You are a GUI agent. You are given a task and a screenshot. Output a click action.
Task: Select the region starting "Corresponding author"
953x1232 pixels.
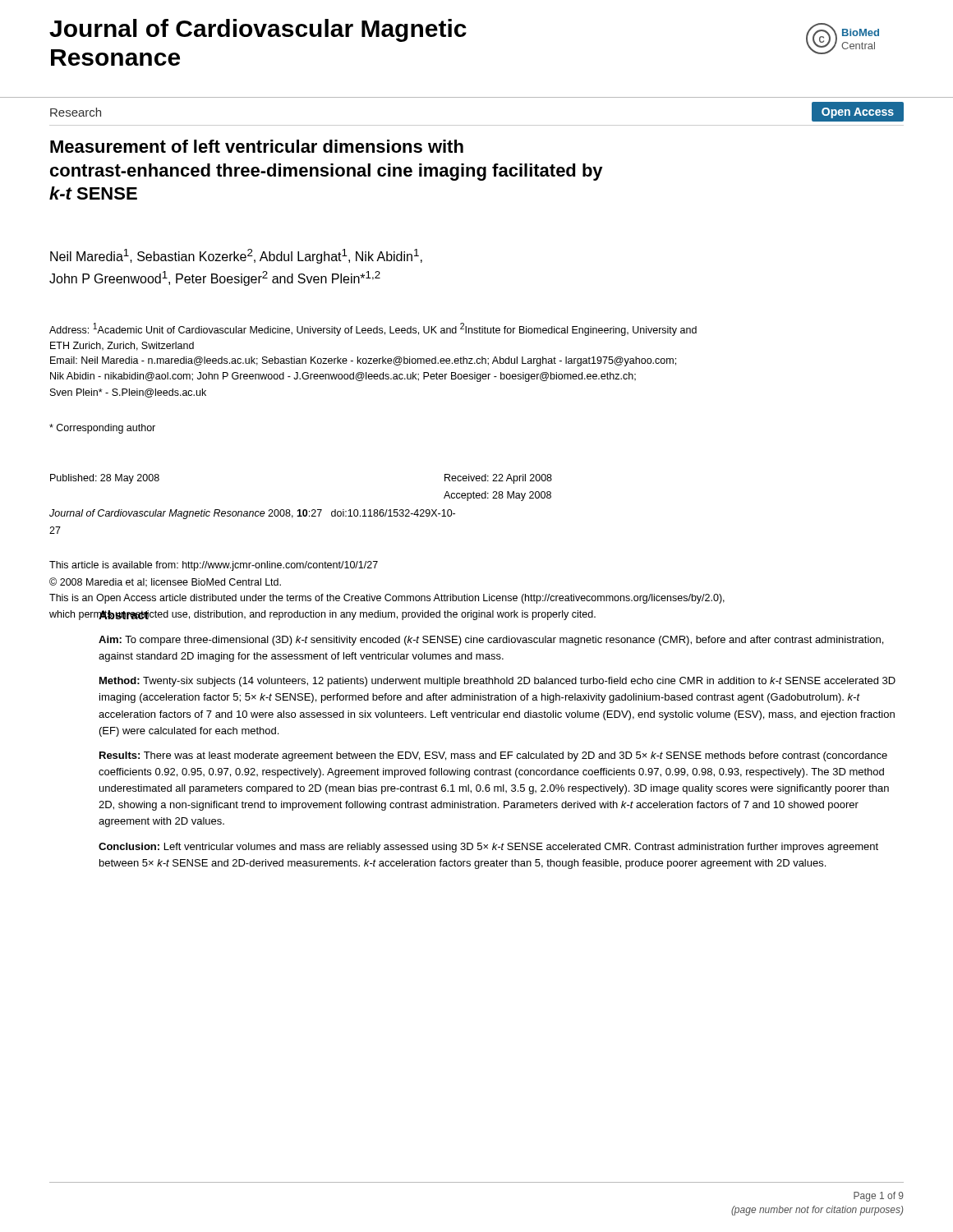click(102, 428)
